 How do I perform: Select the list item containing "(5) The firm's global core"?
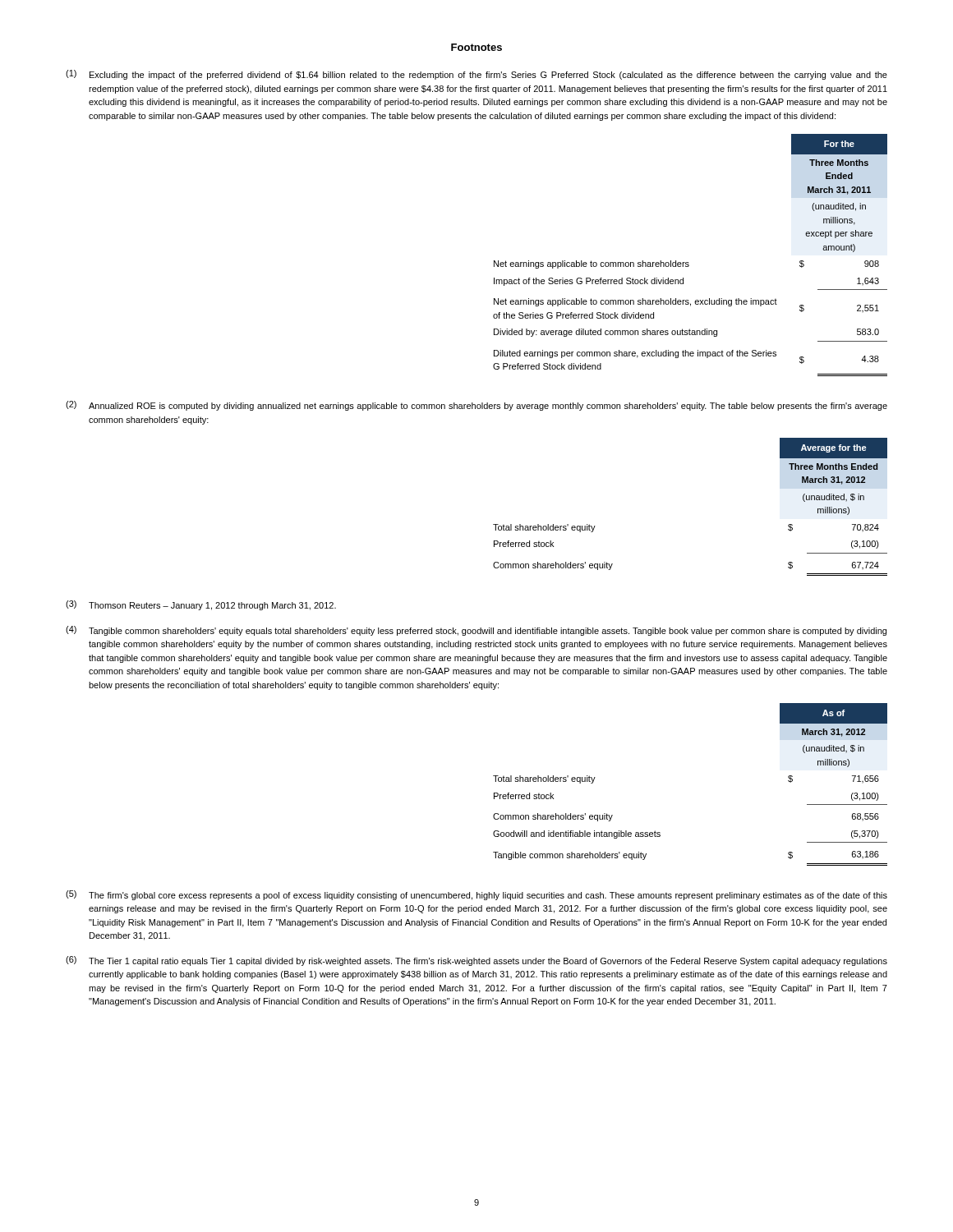(x=476, y=915)
